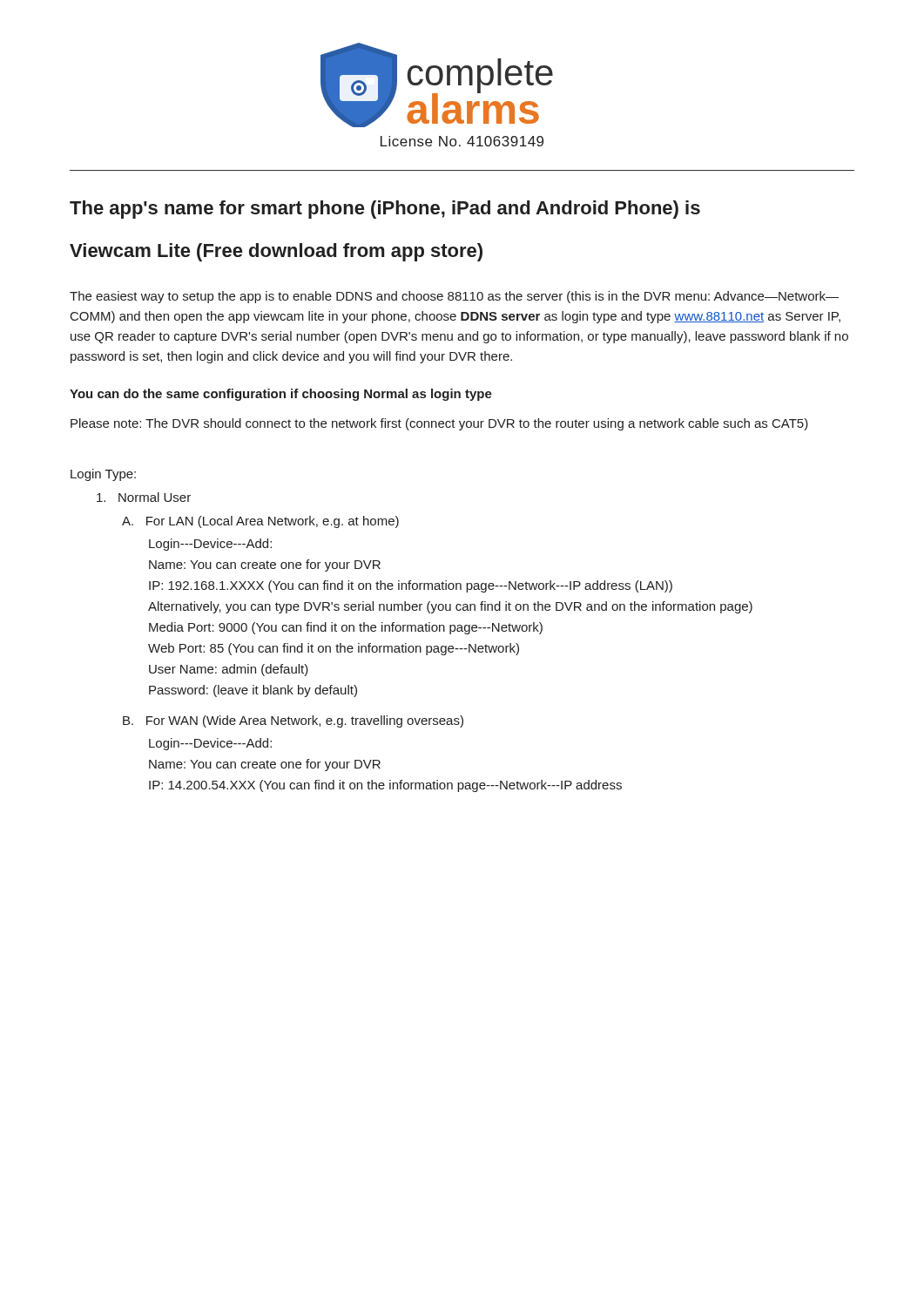The width and height of the screenshot is (924, 1307).
Task: Click on the text starting "You can do the same configuration"
Action: pos(281,393)
